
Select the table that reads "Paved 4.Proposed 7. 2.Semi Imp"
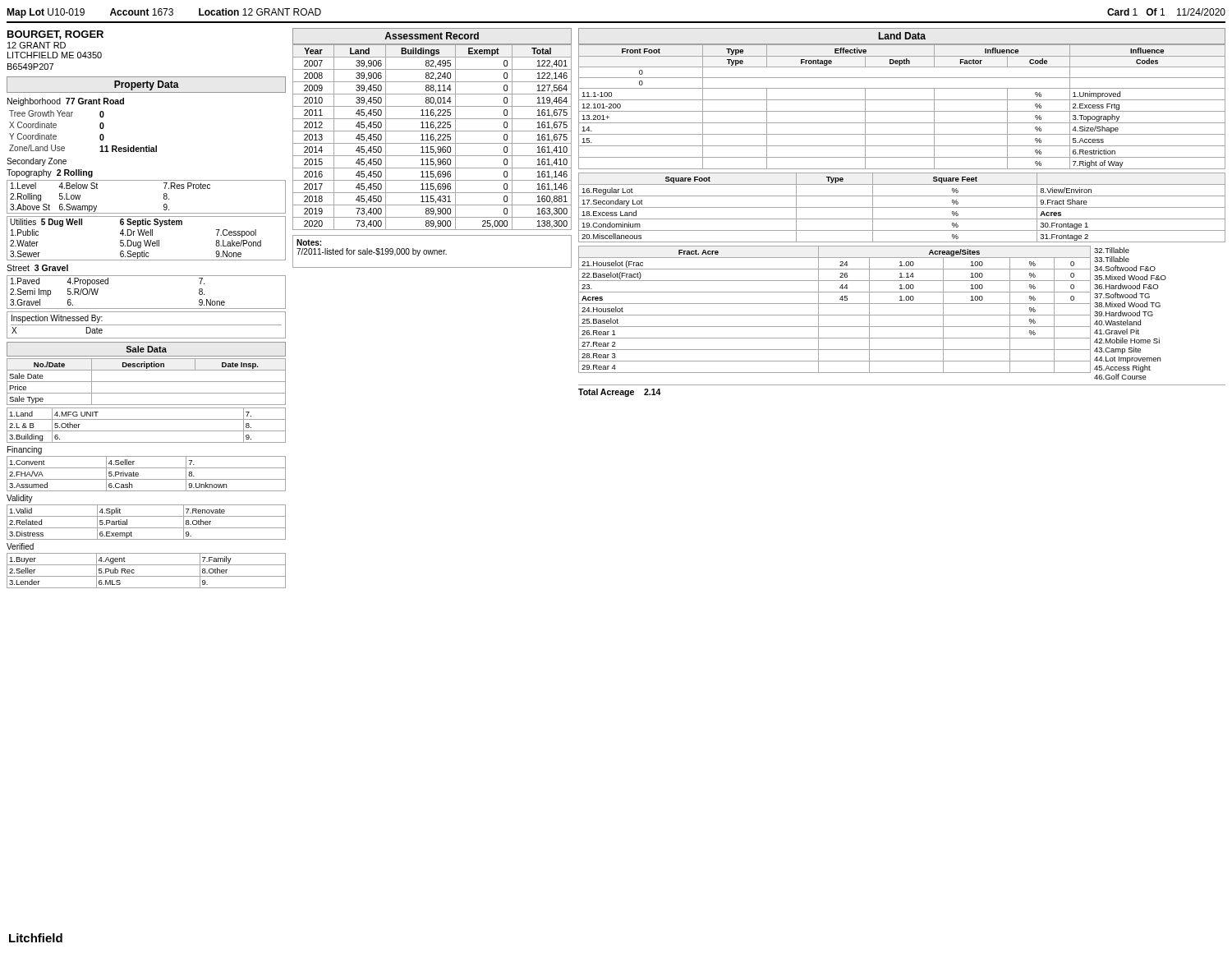point(146,292)
